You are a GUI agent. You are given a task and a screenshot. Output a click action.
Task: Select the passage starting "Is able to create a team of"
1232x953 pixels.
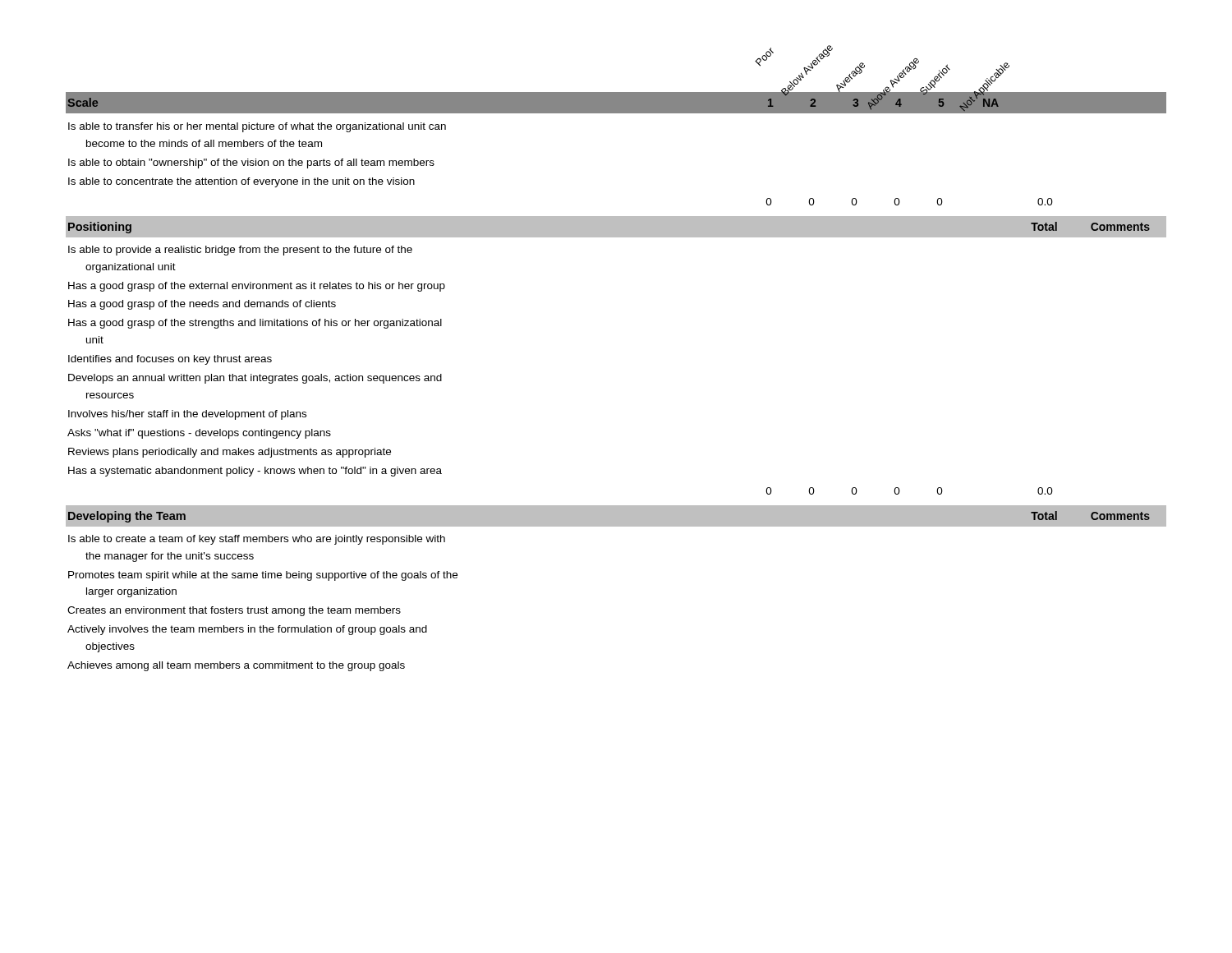(x=257, y=538)
